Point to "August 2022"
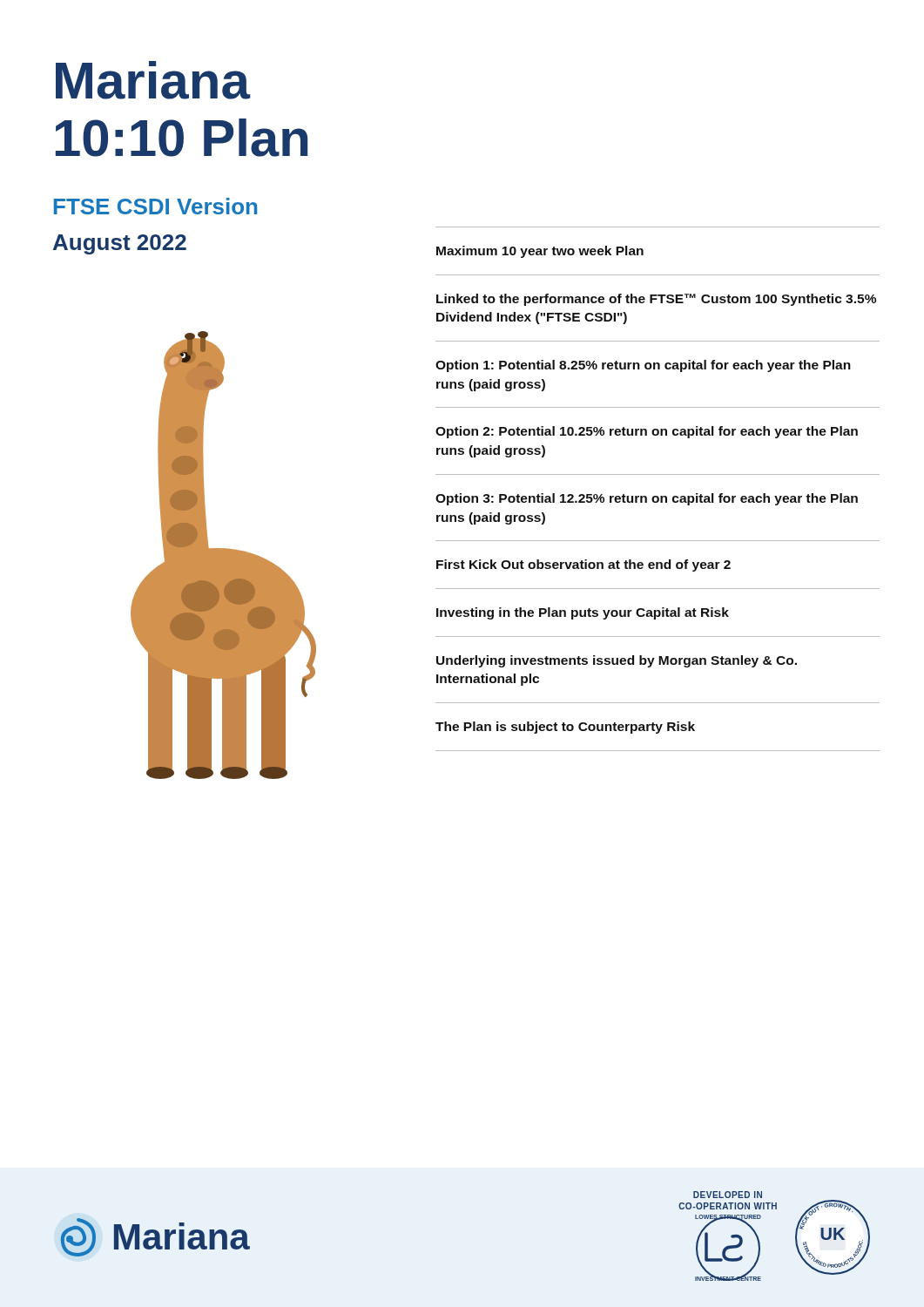This screenshot has width=924, height=1307. coord(120,244)
